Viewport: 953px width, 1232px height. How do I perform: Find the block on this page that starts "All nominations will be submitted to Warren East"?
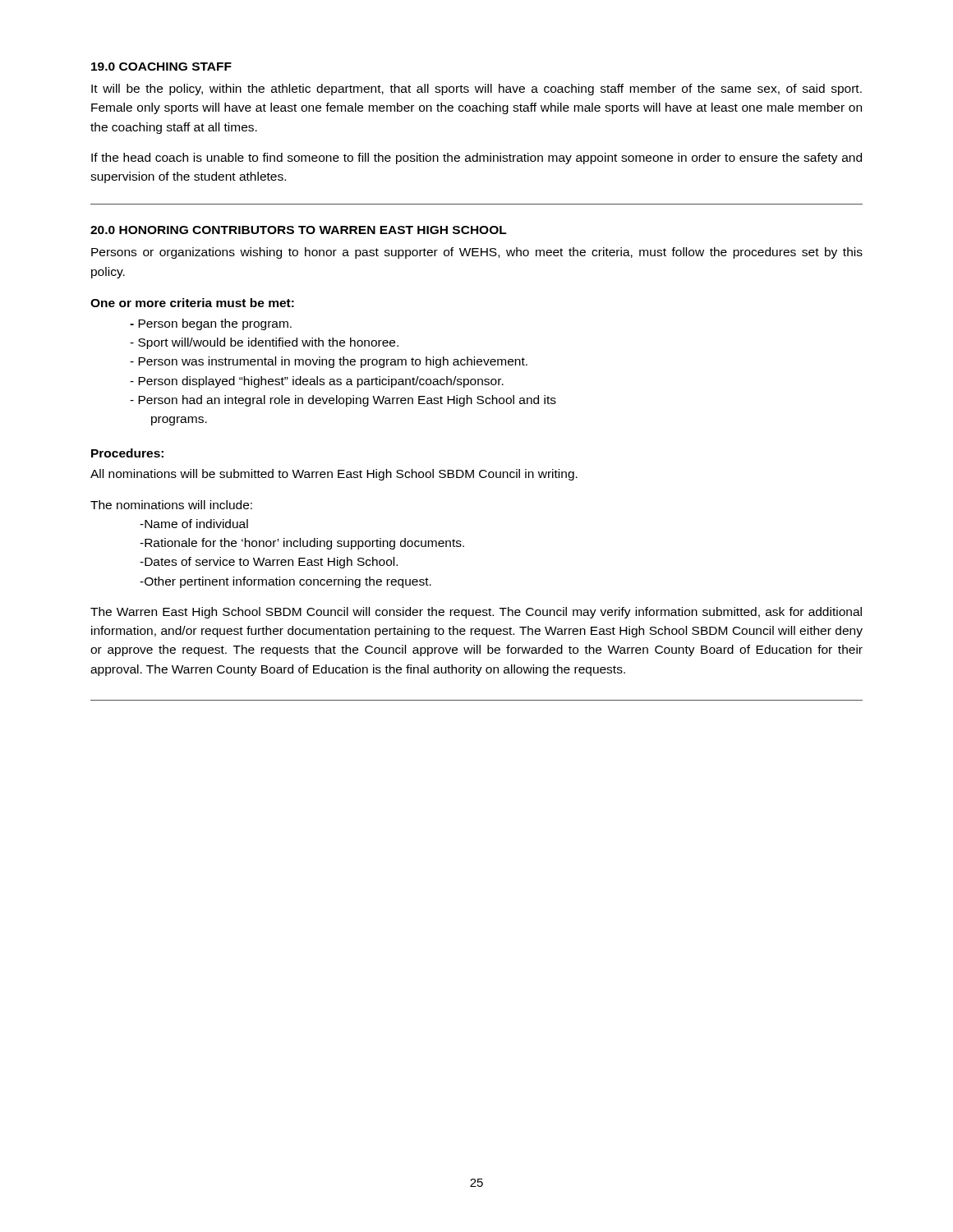pyautogui.click(x=334, y=474)
